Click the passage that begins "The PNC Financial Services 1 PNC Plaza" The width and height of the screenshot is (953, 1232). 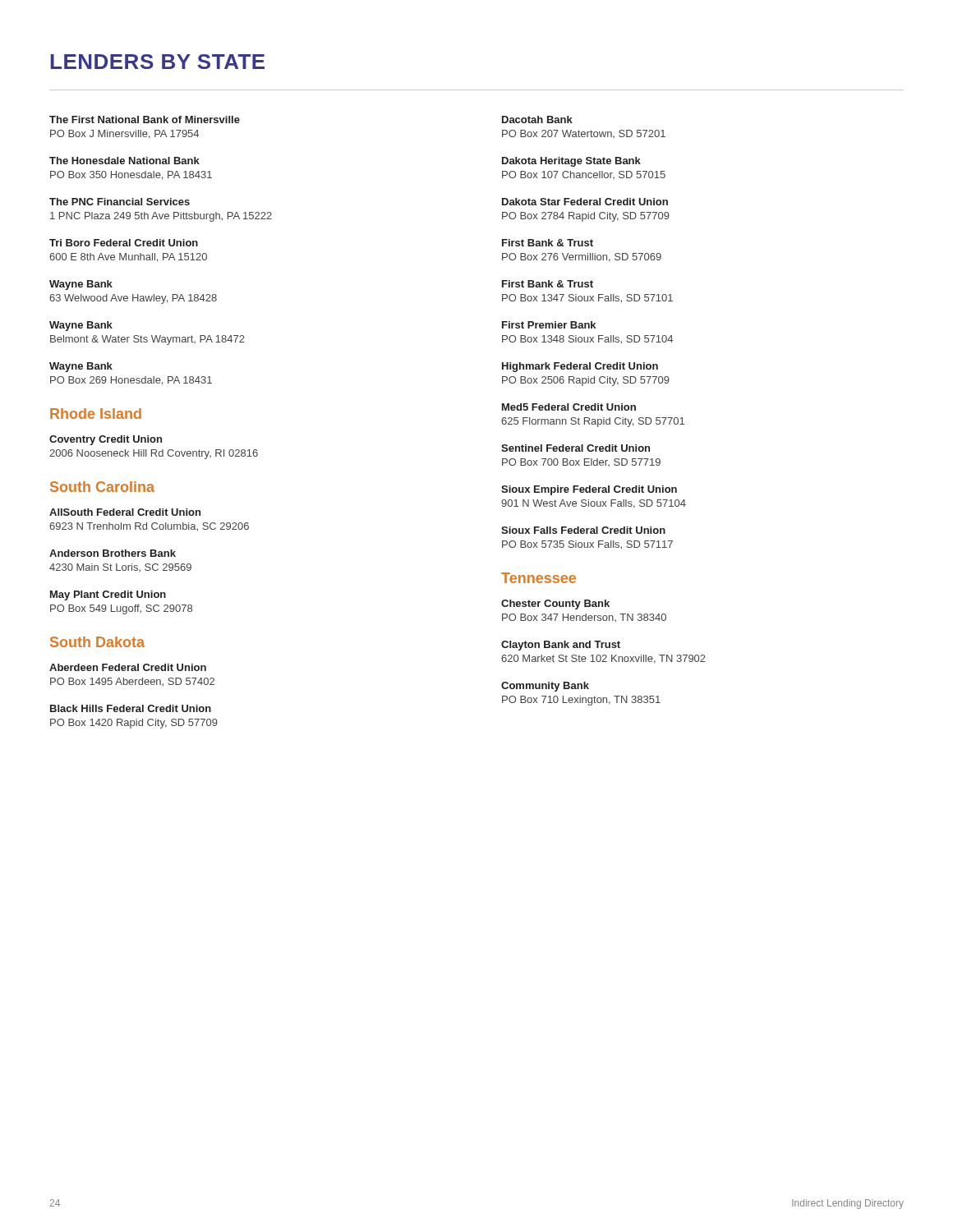pos(251,209)
